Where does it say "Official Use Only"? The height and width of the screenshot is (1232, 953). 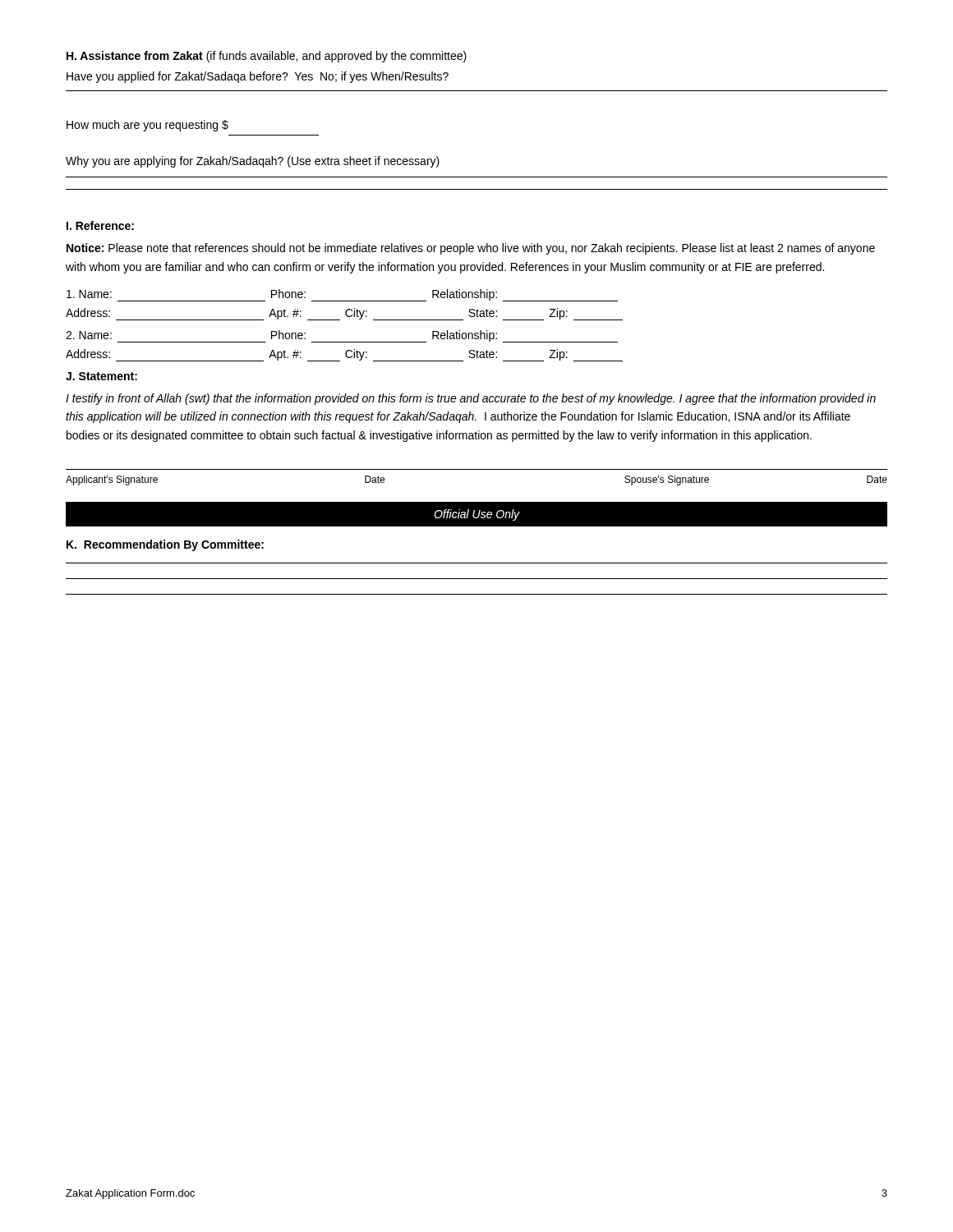point(476,514)
